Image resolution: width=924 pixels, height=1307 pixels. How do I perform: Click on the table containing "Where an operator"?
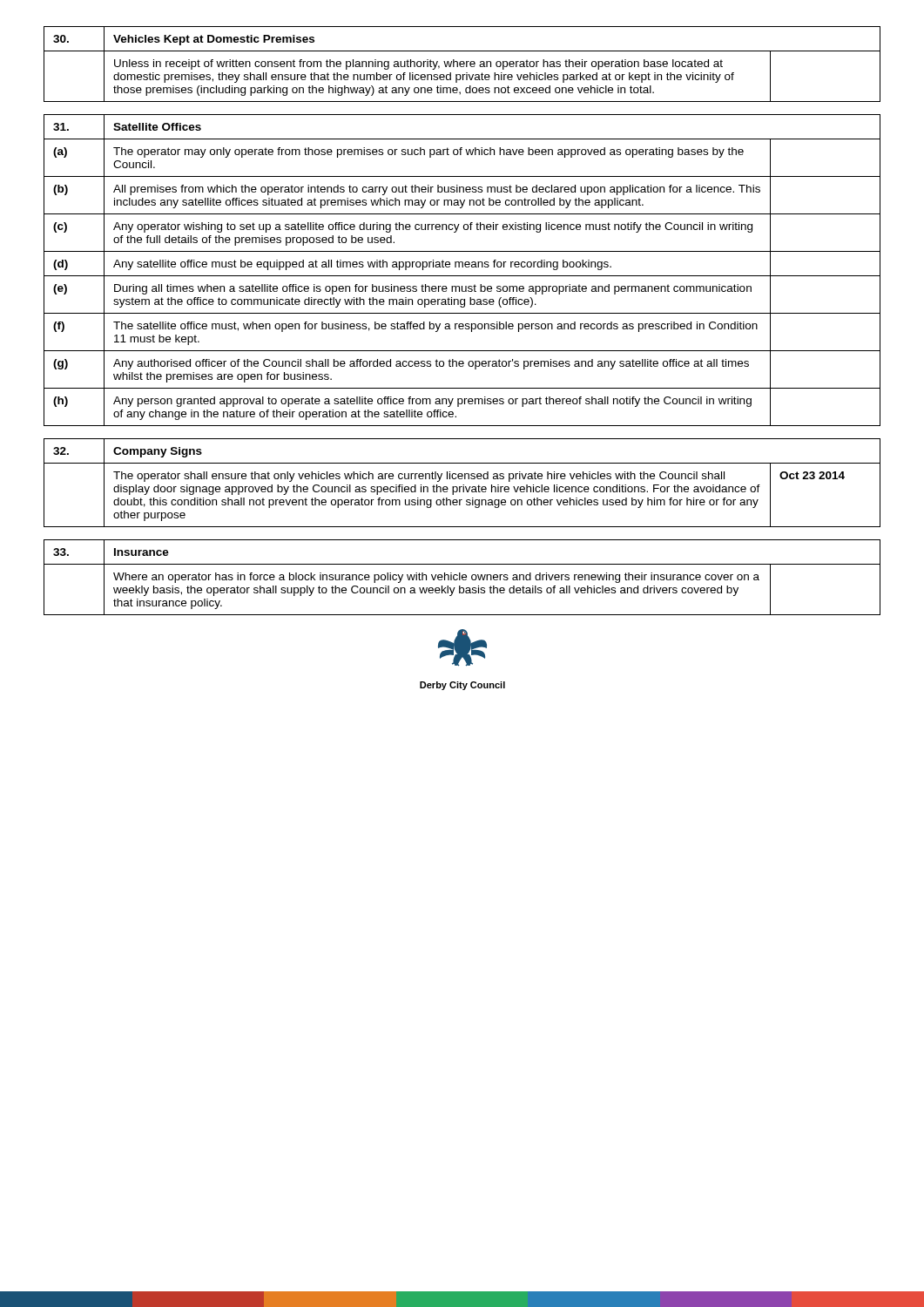(462, 577)
